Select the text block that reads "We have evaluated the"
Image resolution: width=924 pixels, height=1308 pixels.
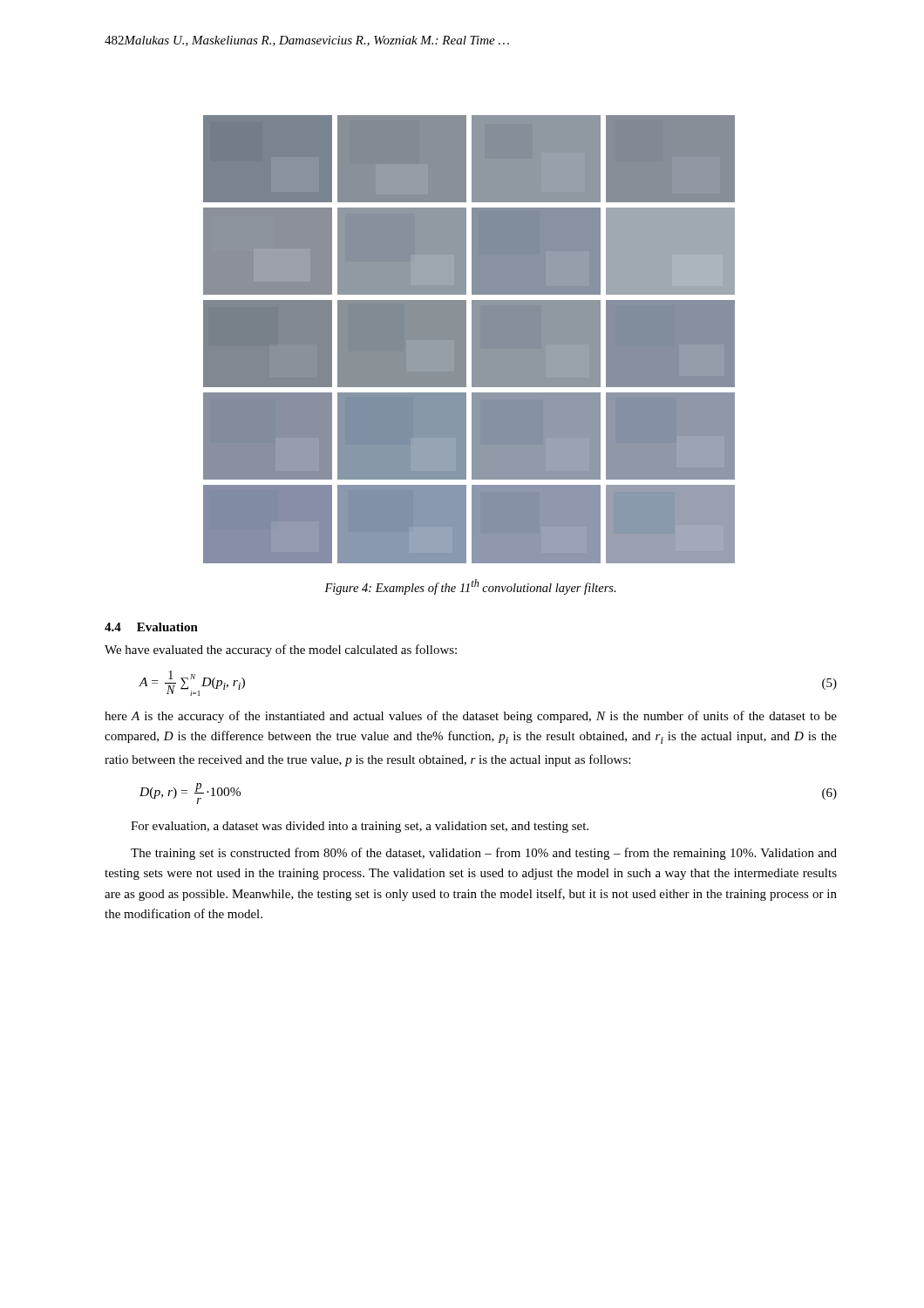[x=281, y=649]
